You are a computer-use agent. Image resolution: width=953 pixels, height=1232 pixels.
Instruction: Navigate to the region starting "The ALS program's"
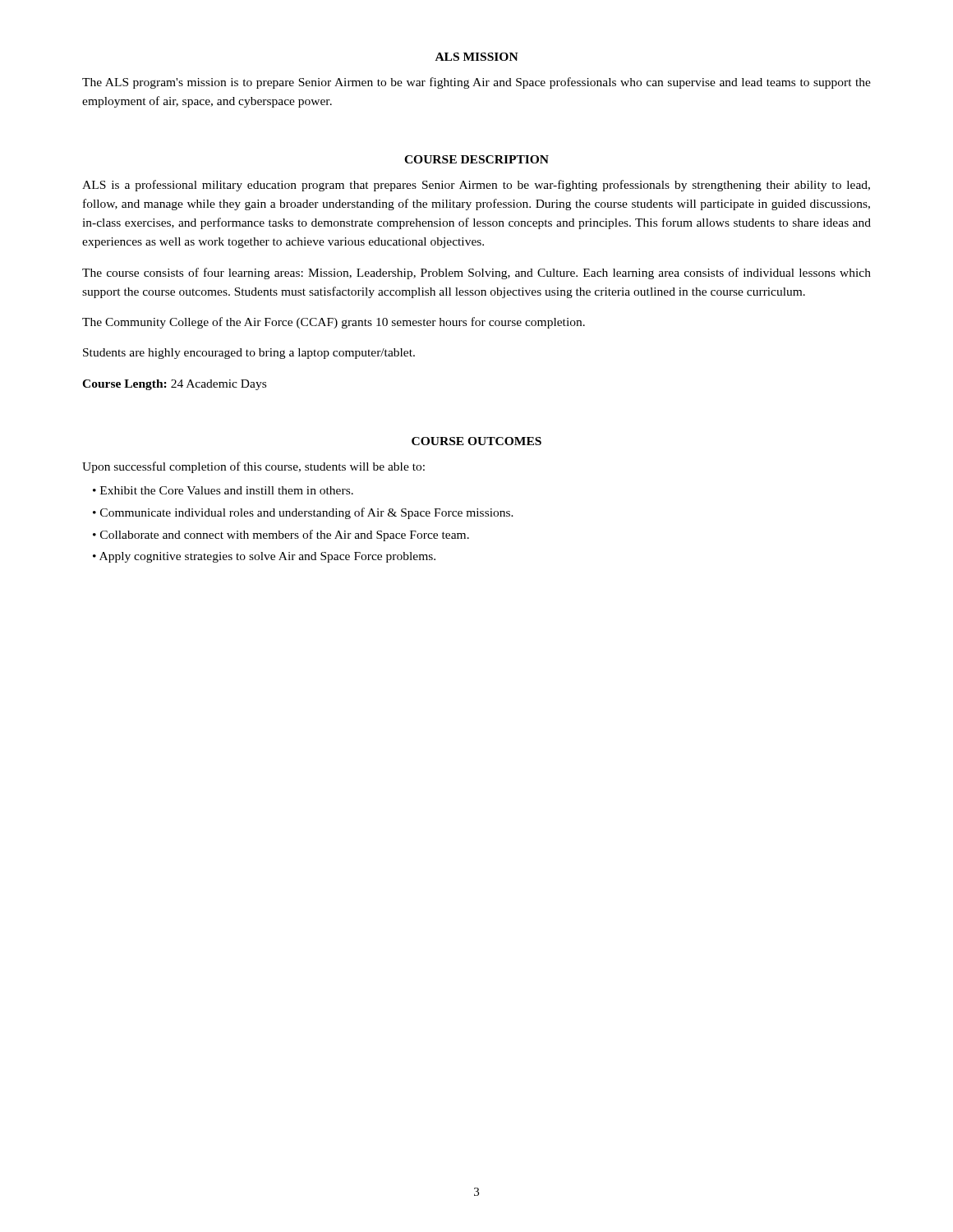tap(476, 91)
